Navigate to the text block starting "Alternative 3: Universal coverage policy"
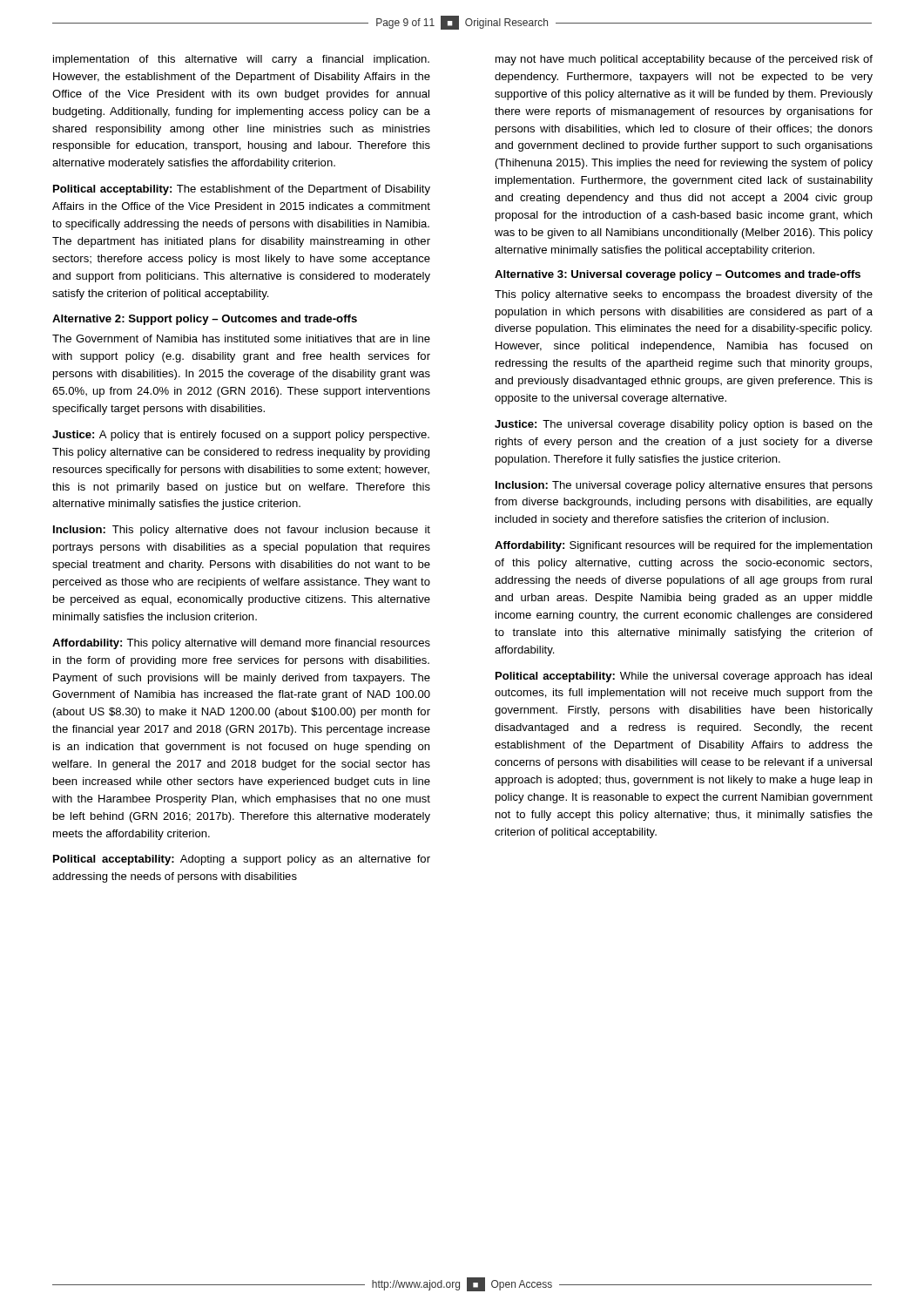Image resolution: width=924 pixels, height=1307 pixels. pyautogui.click(x=678, y=274)
